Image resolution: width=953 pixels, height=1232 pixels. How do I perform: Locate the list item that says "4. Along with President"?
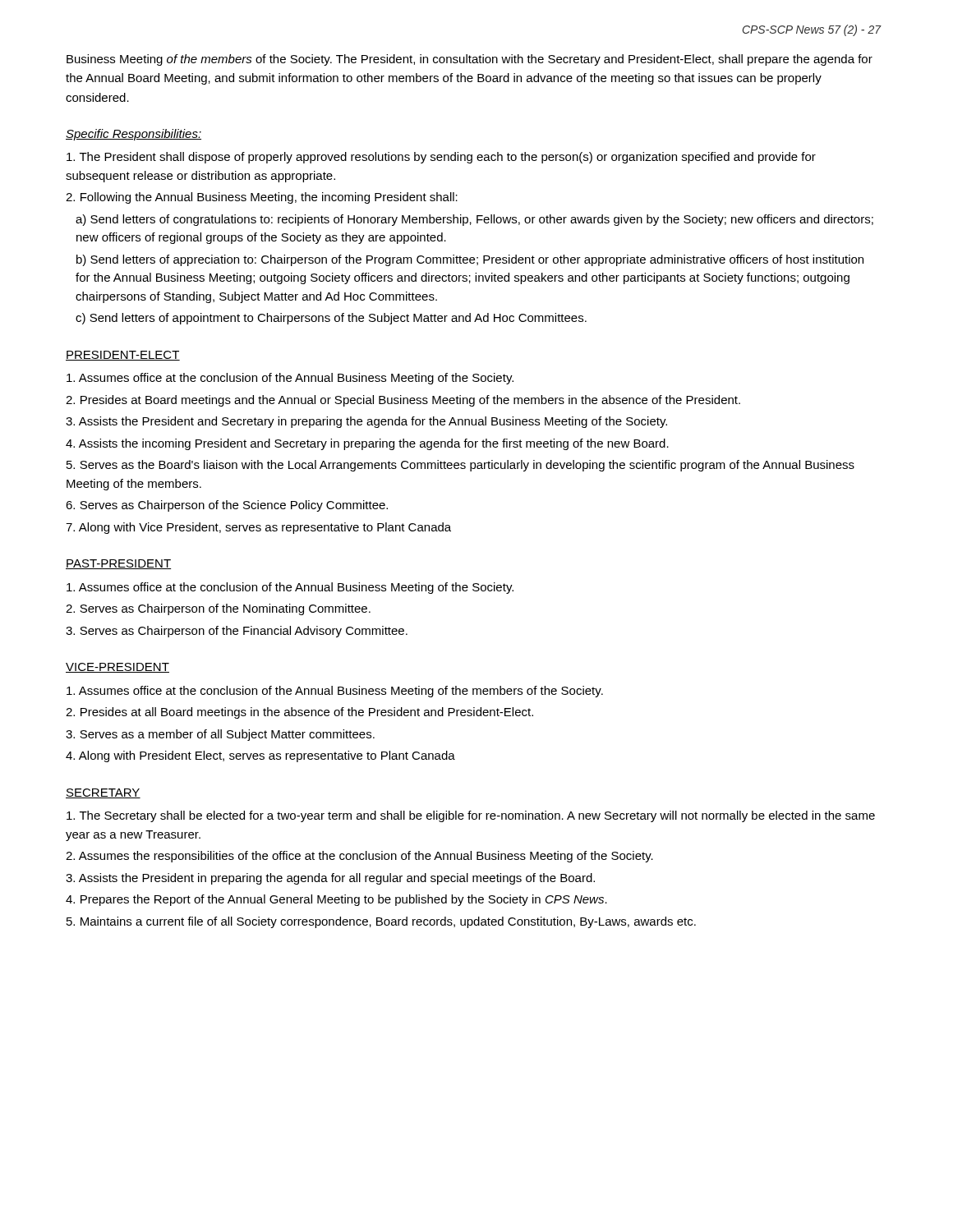[260, 755]
